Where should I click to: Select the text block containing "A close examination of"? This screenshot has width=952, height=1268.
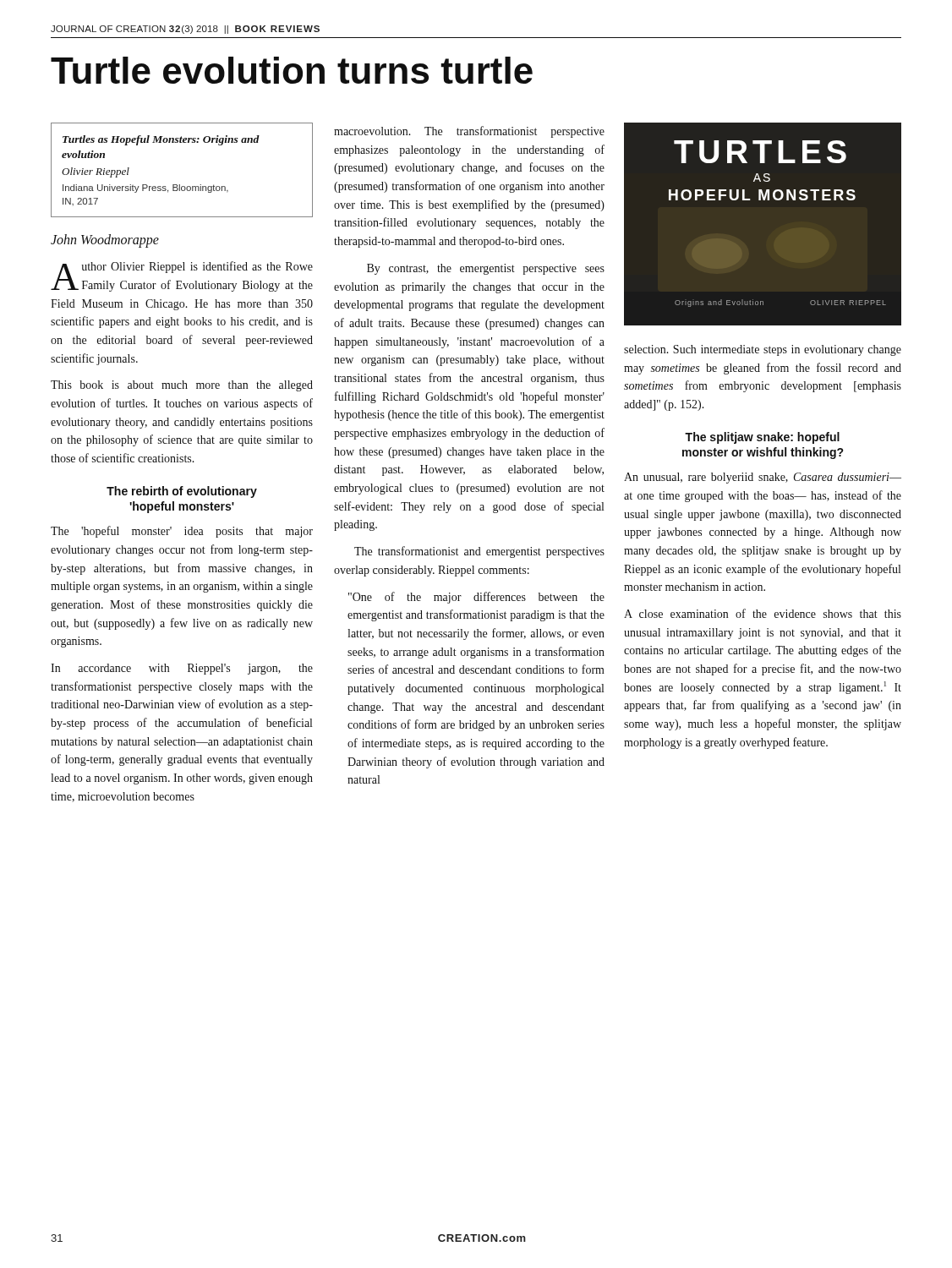(763, 678)
